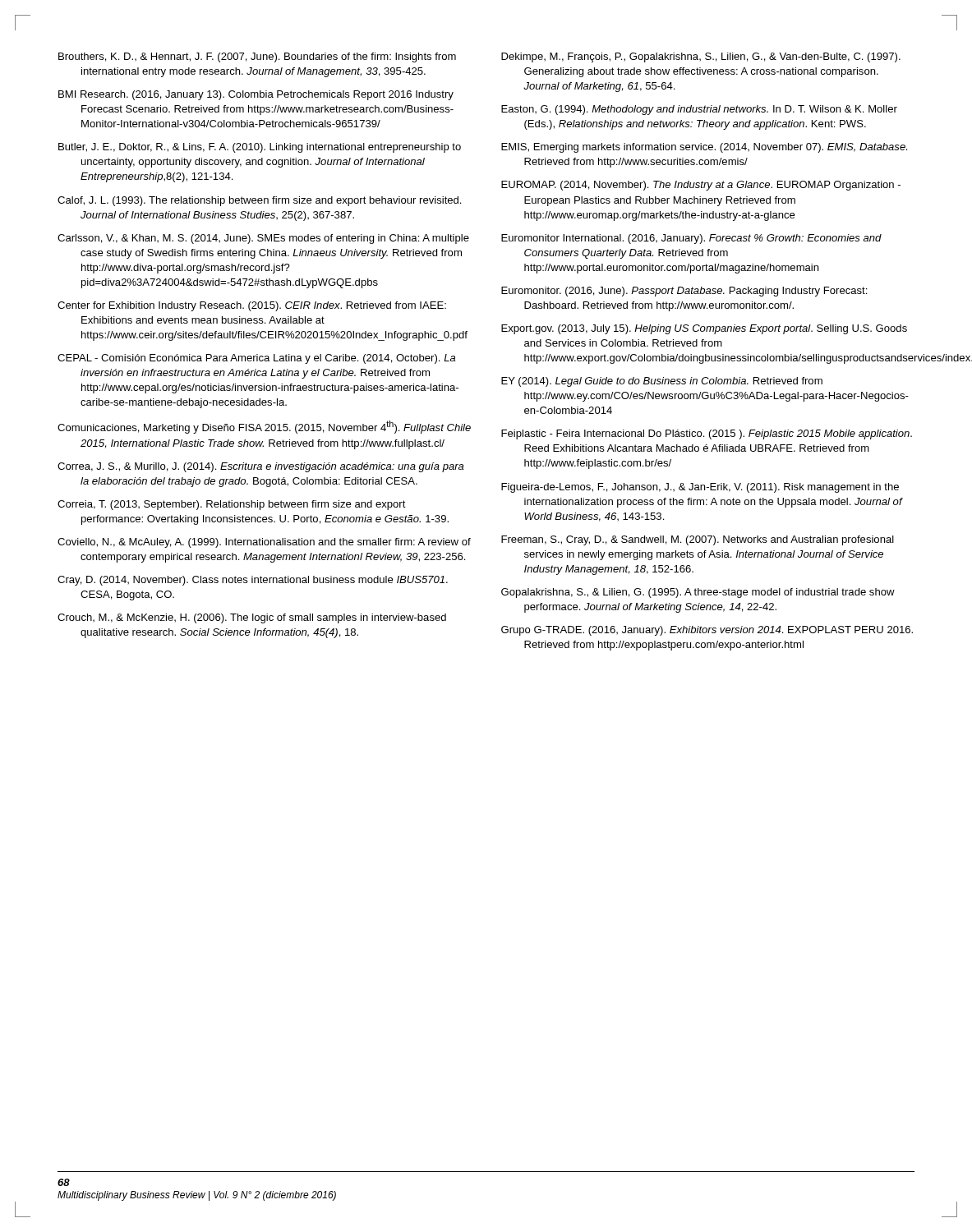Click on the text block starting "Calof, J. L. (1993). The"
The height and width of the screenshot is (1232, 972).
260,207
